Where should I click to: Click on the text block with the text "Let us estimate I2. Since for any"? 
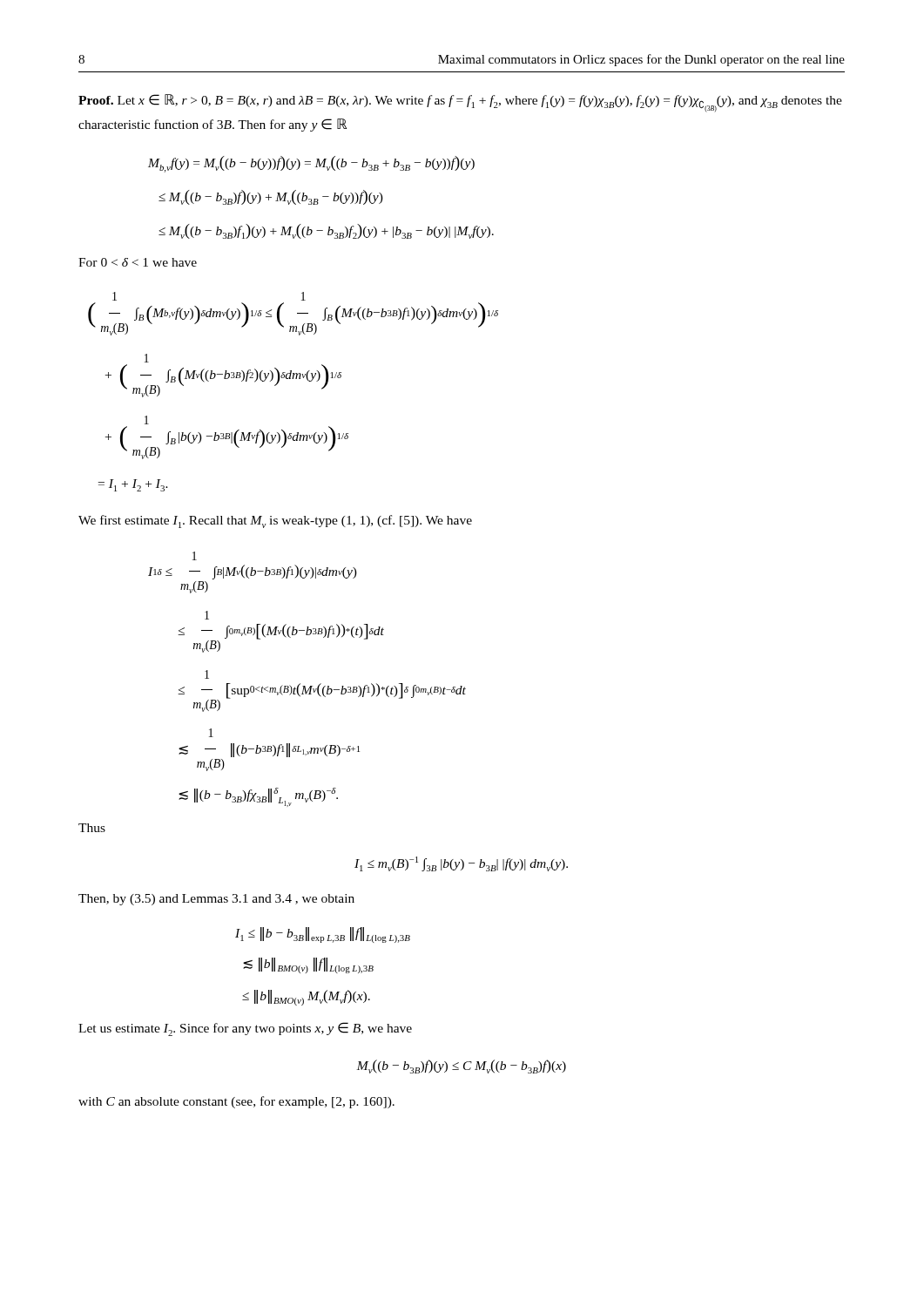[245, 1029]
